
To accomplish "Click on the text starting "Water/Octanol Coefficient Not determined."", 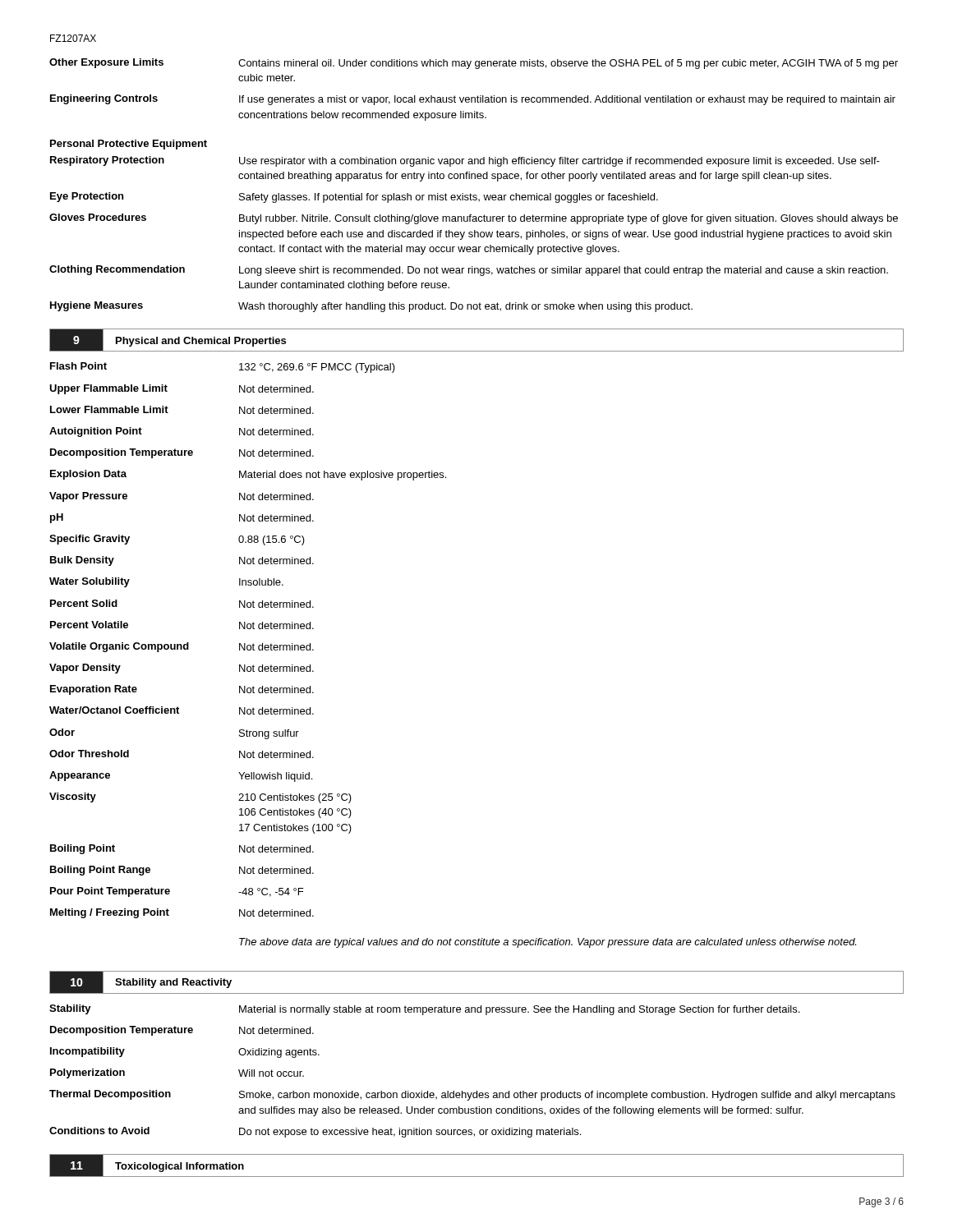I will click(x=182, y=710).
